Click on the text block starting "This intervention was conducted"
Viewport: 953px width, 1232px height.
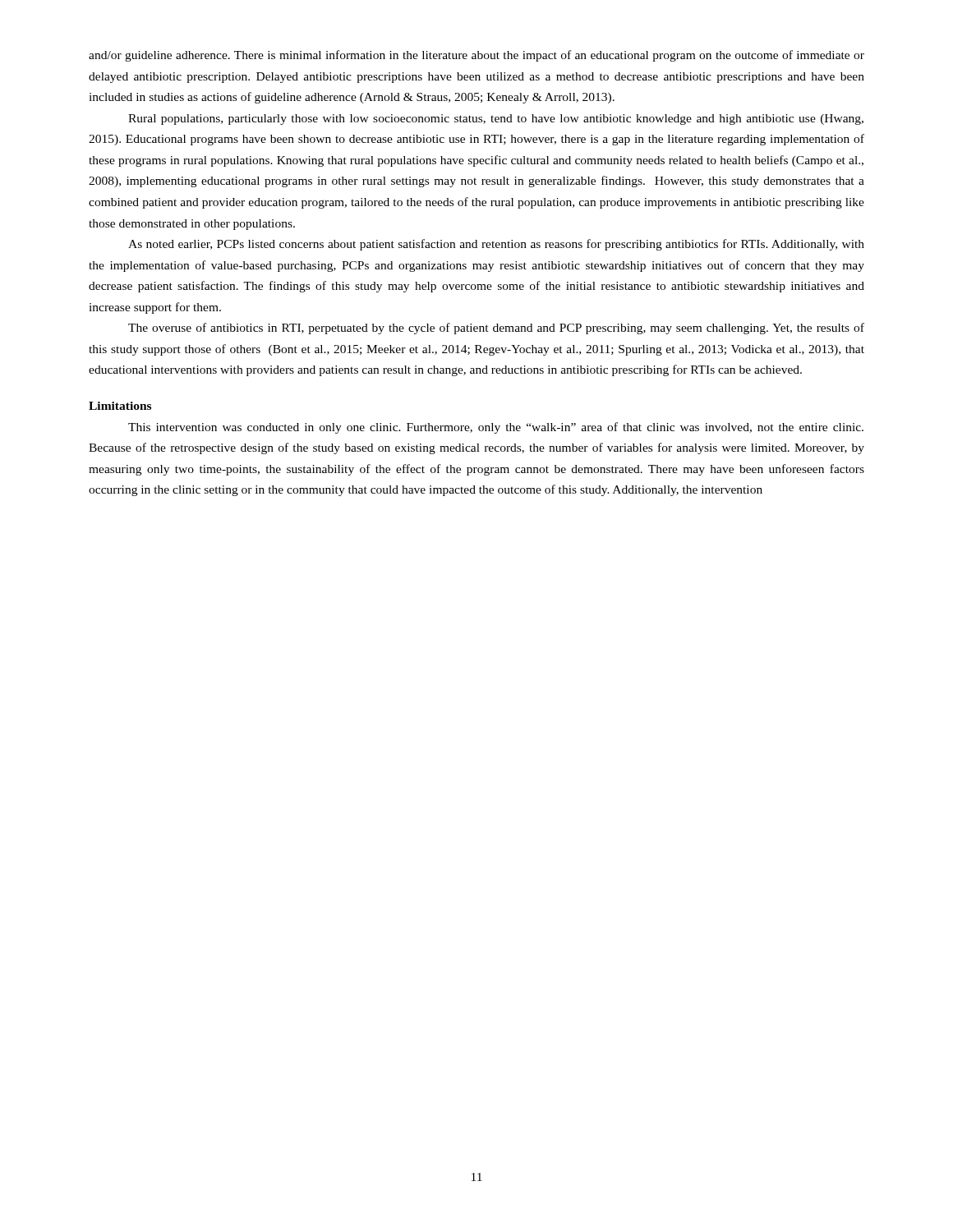(476, 458)
